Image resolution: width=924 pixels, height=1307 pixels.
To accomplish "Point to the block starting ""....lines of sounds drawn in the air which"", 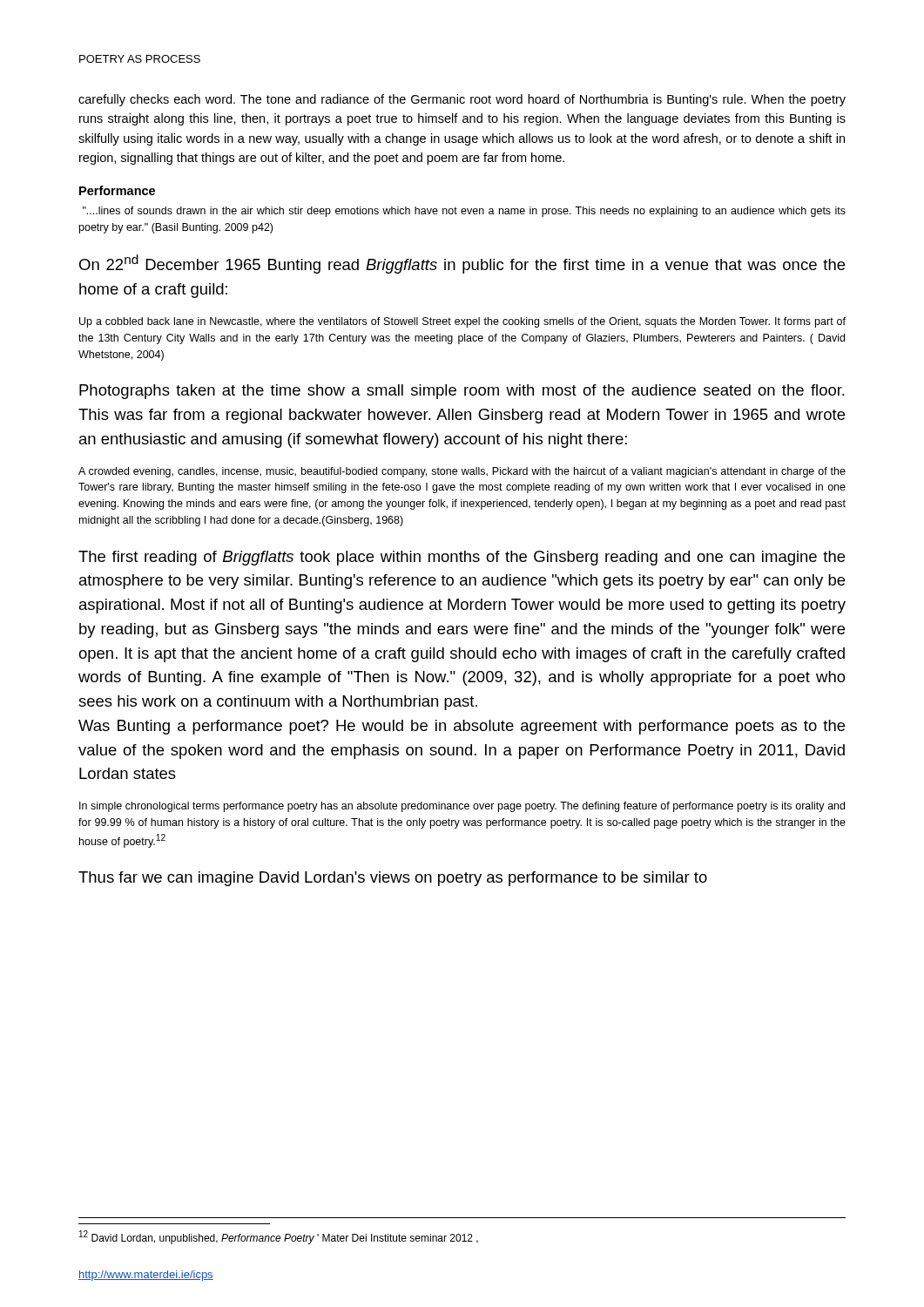I will 462,219.
